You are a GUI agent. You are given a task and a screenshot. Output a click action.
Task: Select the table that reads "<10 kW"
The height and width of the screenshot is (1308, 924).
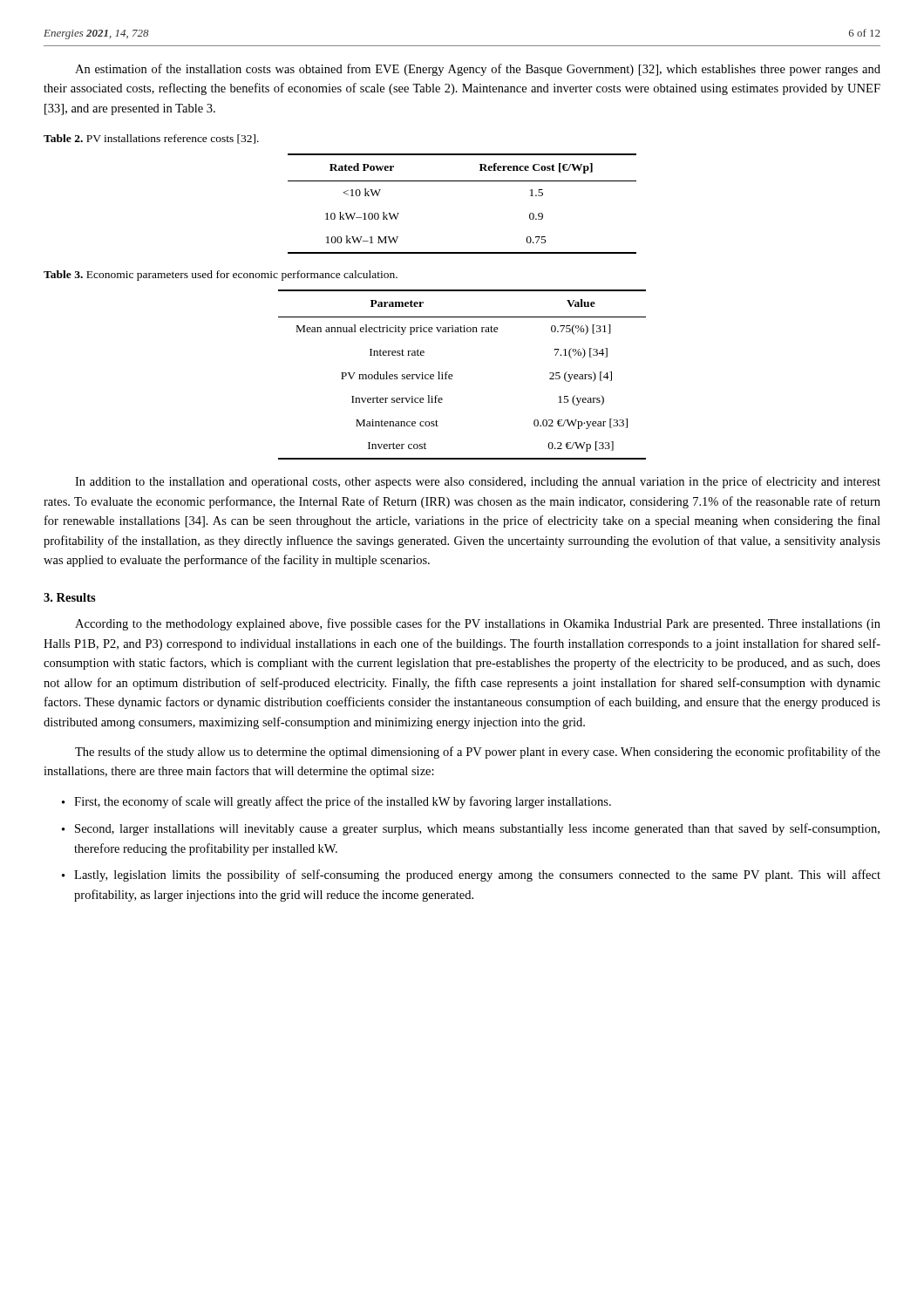462,204
